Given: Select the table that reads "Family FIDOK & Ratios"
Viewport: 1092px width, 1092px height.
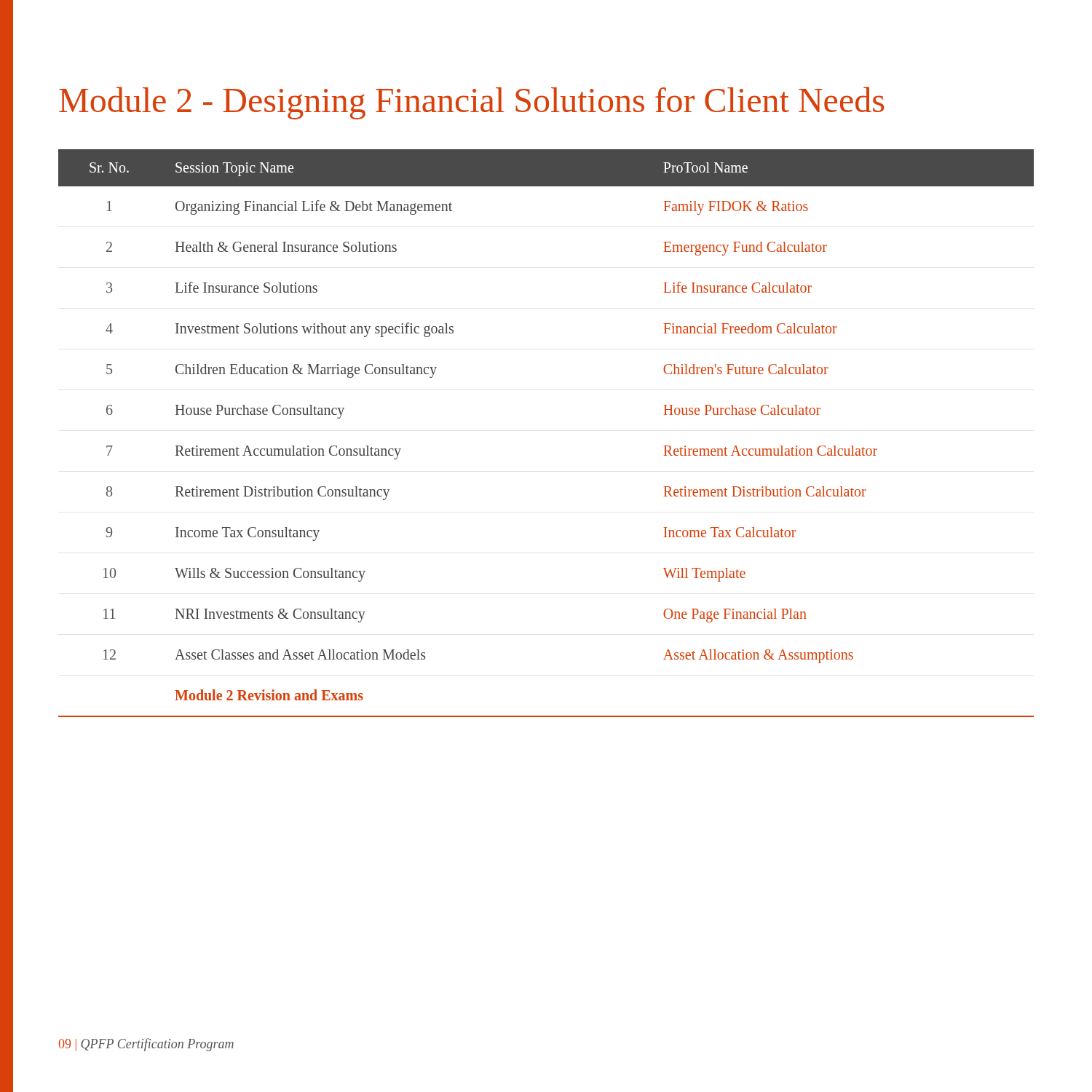Looking at the screenshot, I should (546, 433).
